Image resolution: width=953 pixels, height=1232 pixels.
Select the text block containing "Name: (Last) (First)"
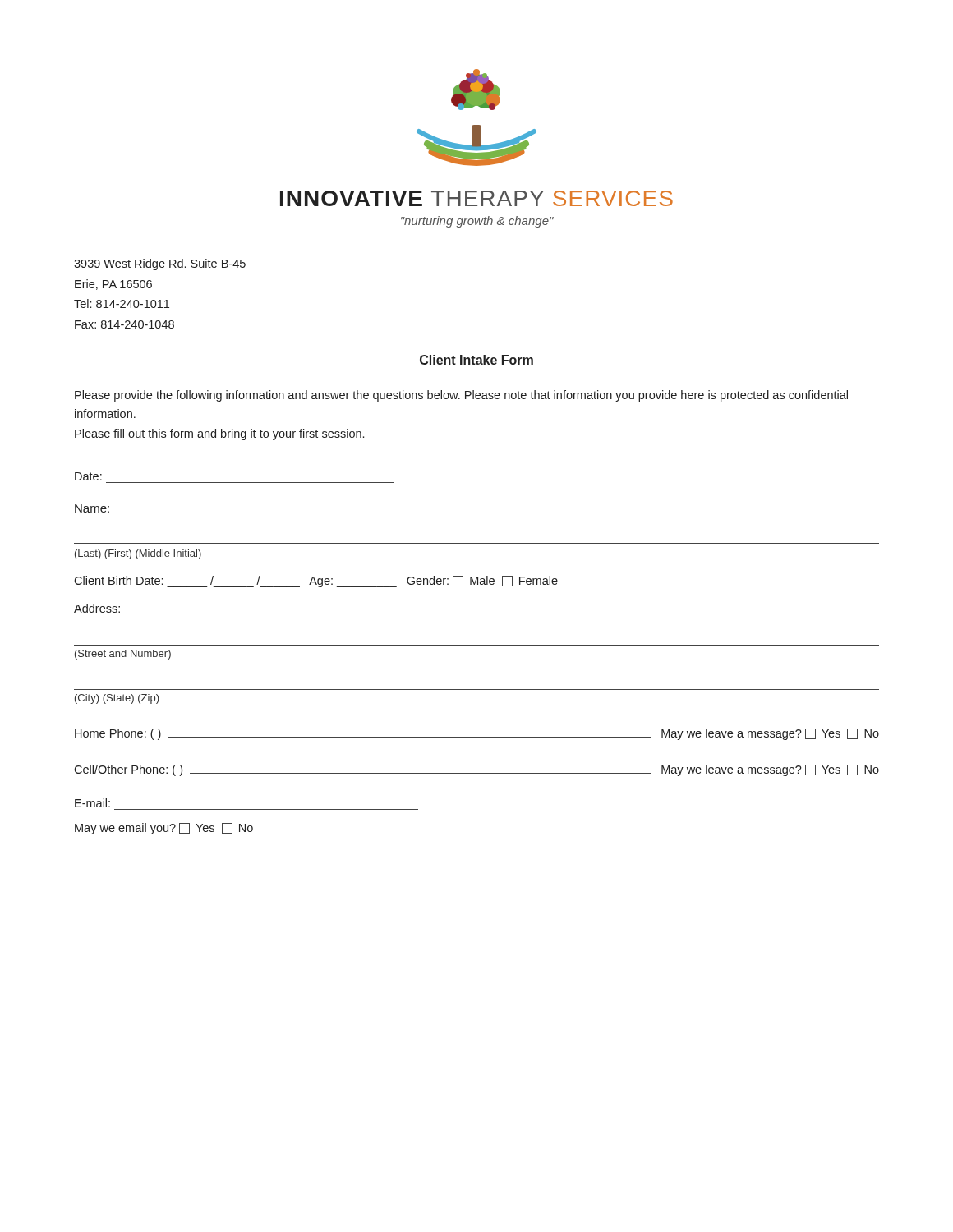[92, 508]
